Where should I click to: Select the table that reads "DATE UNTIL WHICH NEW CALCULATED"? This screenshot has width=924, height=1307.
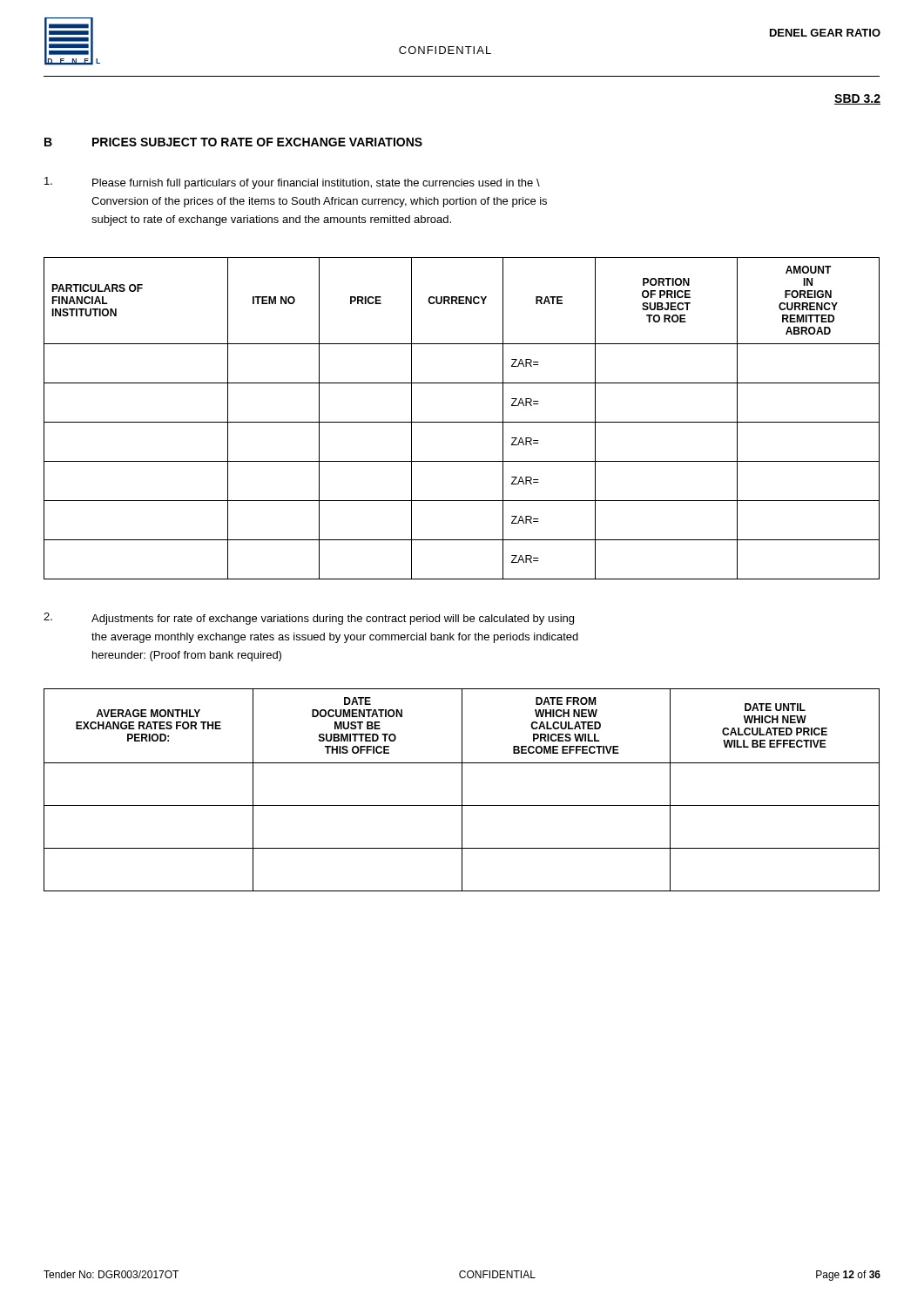462,790
